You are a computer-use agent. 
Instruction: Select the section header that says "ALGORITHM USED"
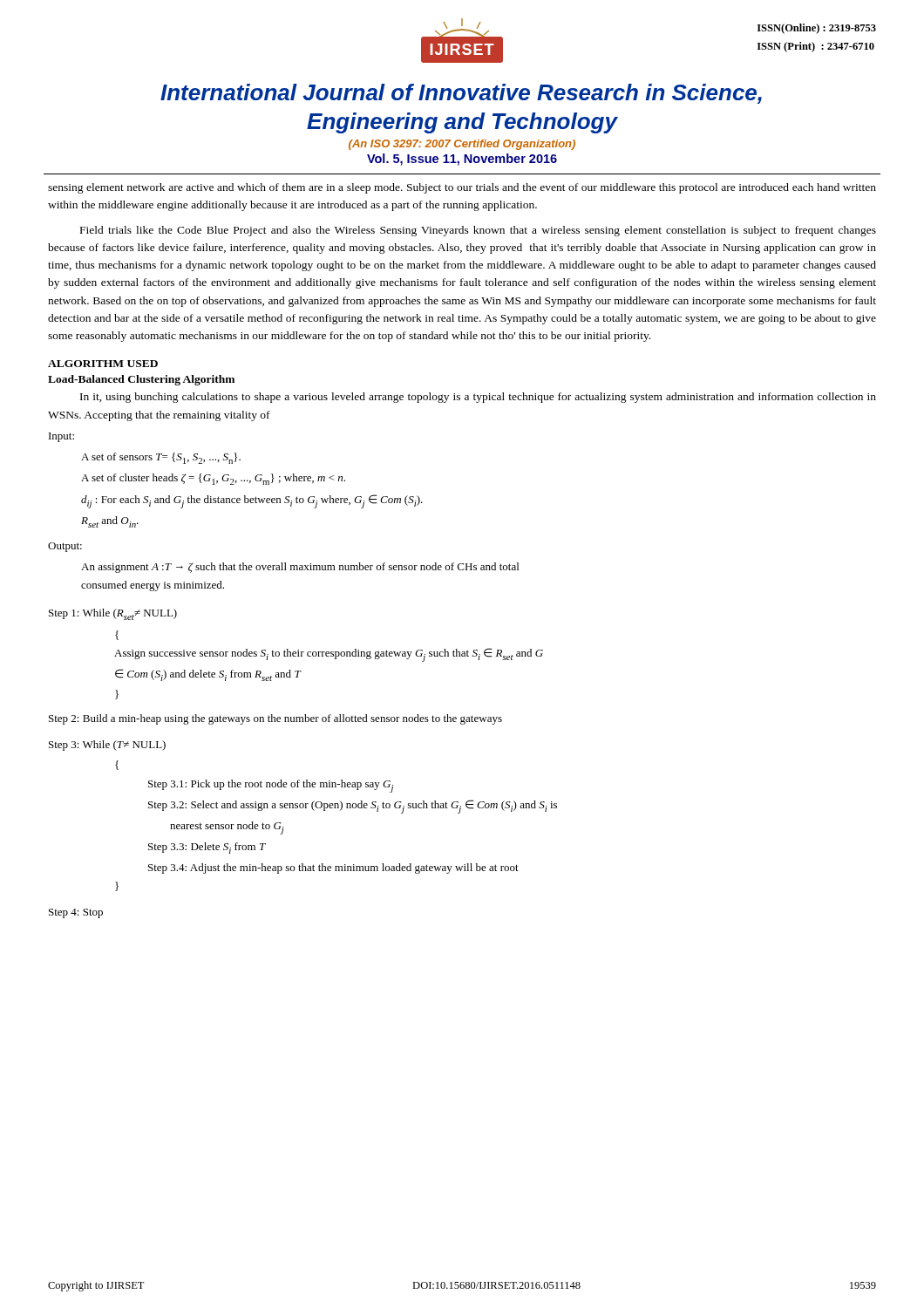103,363
